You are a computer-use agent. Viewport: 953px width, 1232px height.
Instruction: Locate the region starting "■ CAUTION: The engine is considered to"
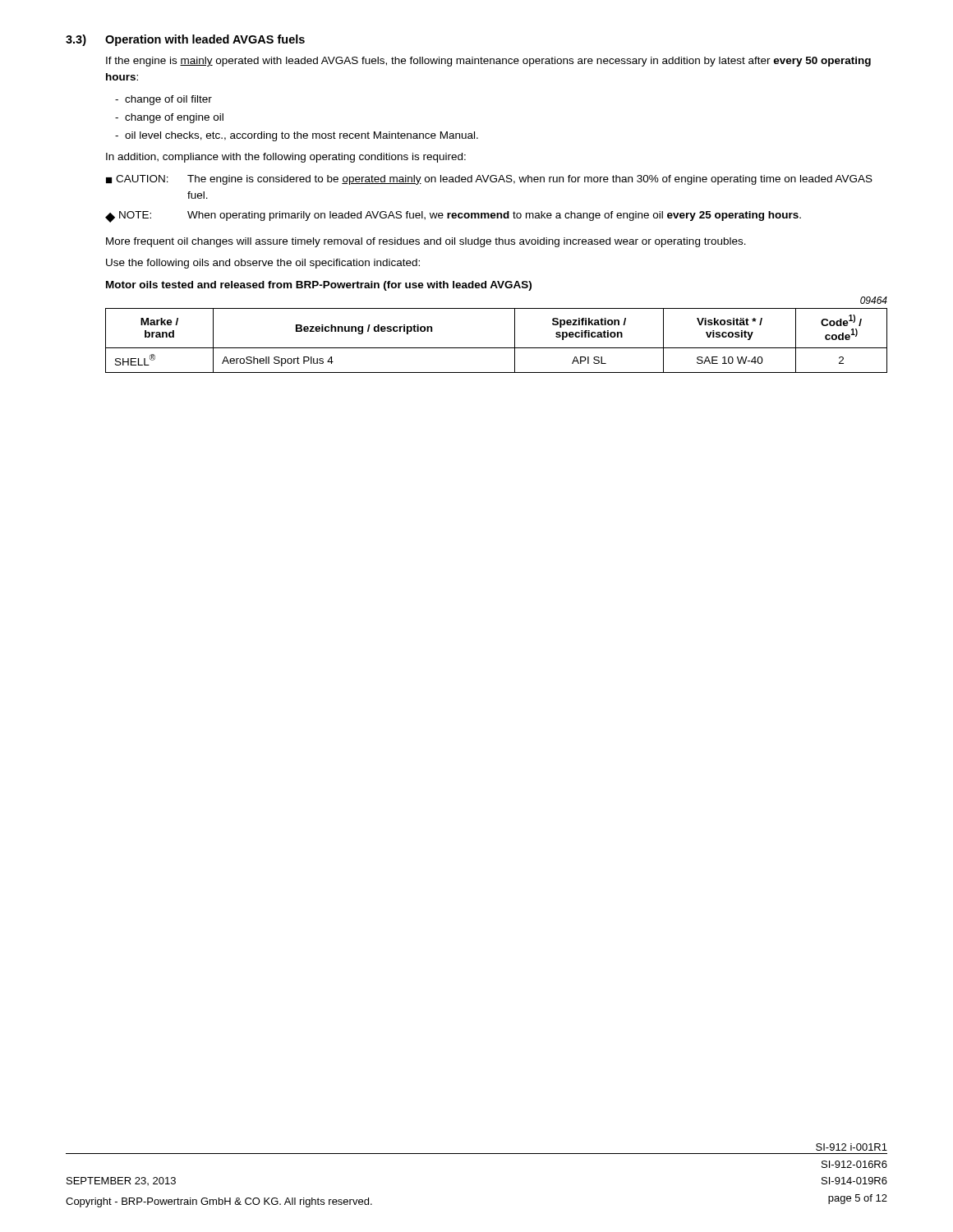(x=496, y=187)
